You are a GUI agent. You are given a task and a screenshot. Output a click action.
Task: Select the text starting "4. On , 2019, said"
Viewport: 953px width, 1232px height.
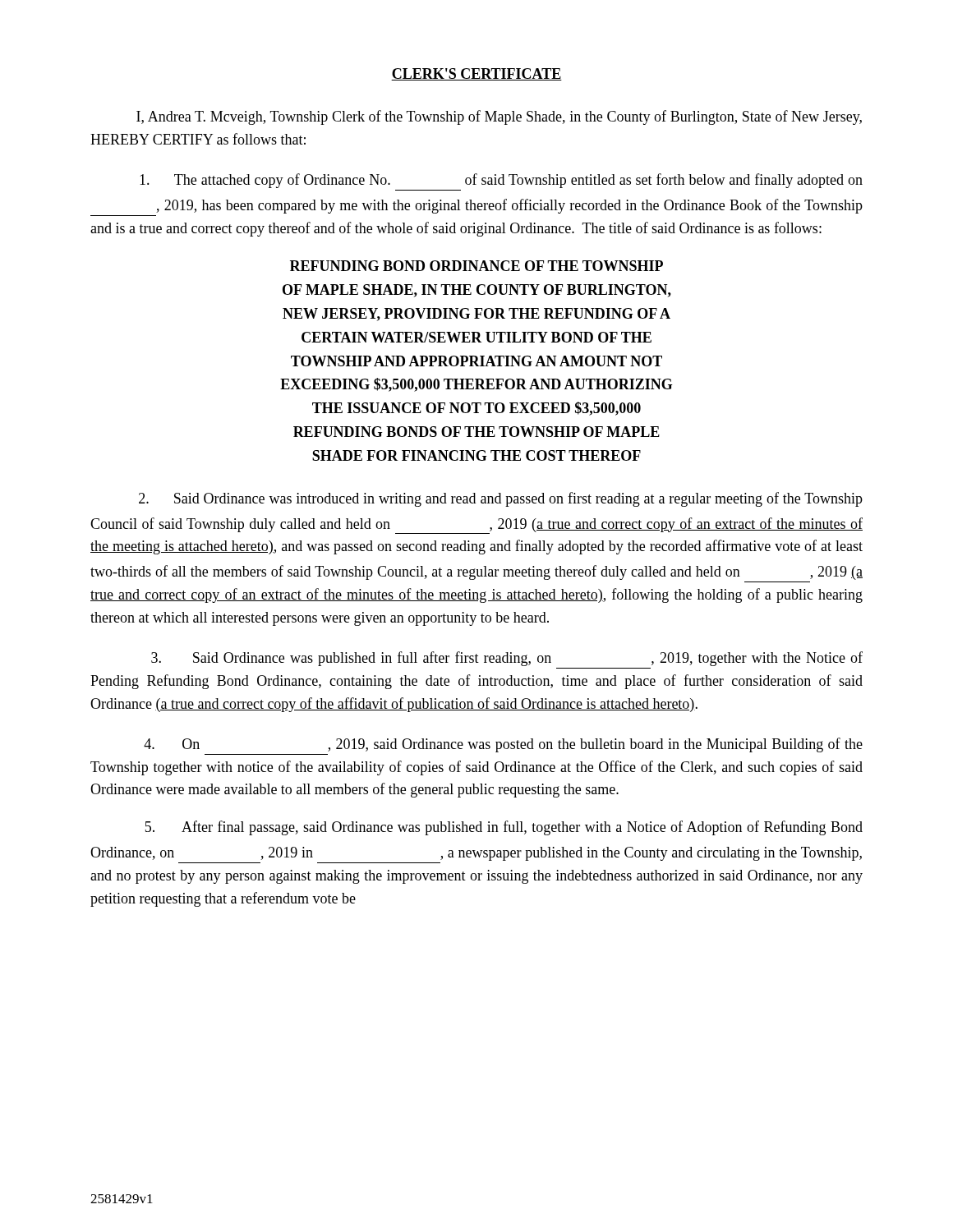coord(476,764)
